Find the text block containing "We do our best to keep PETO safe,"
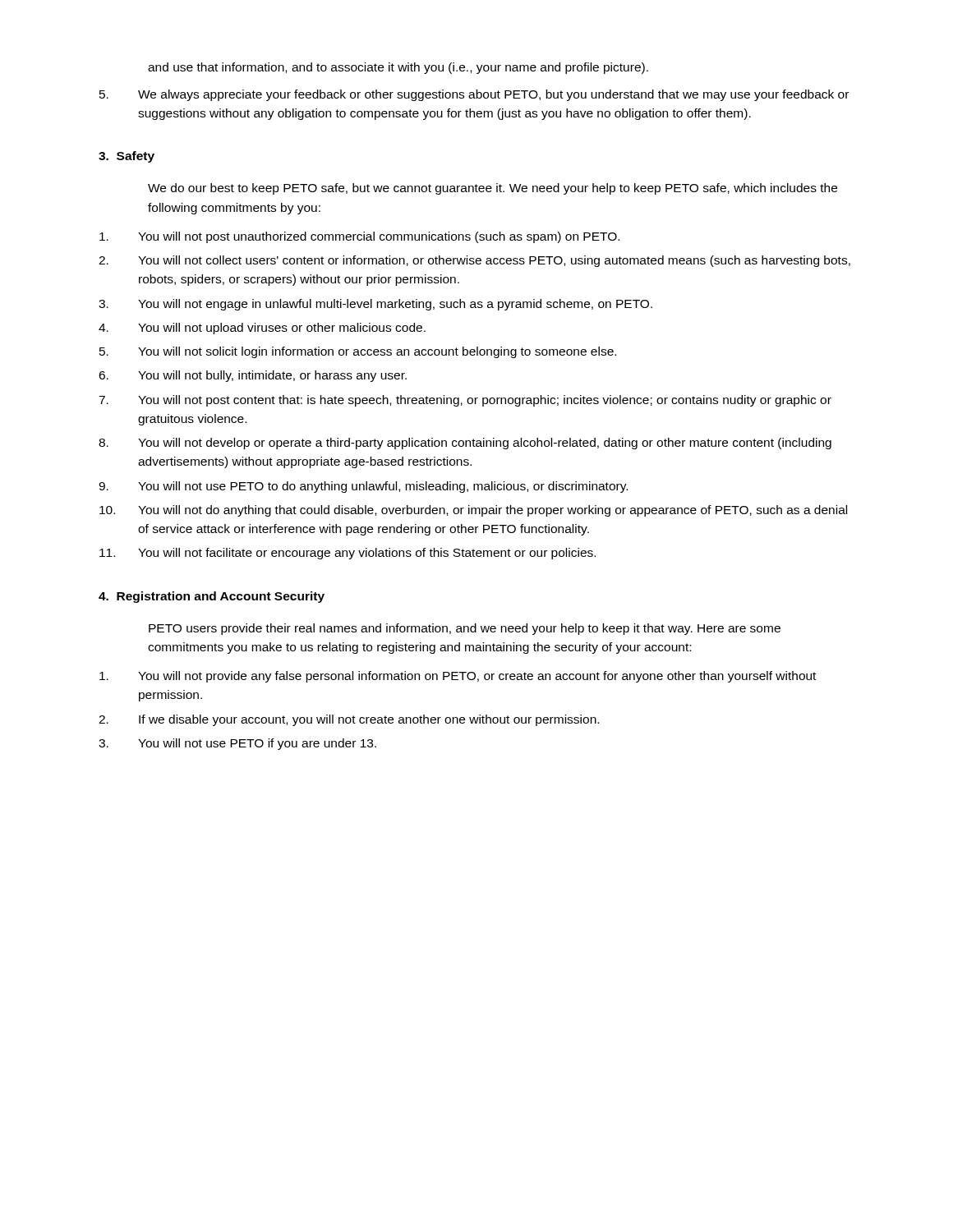 point(501,197)
